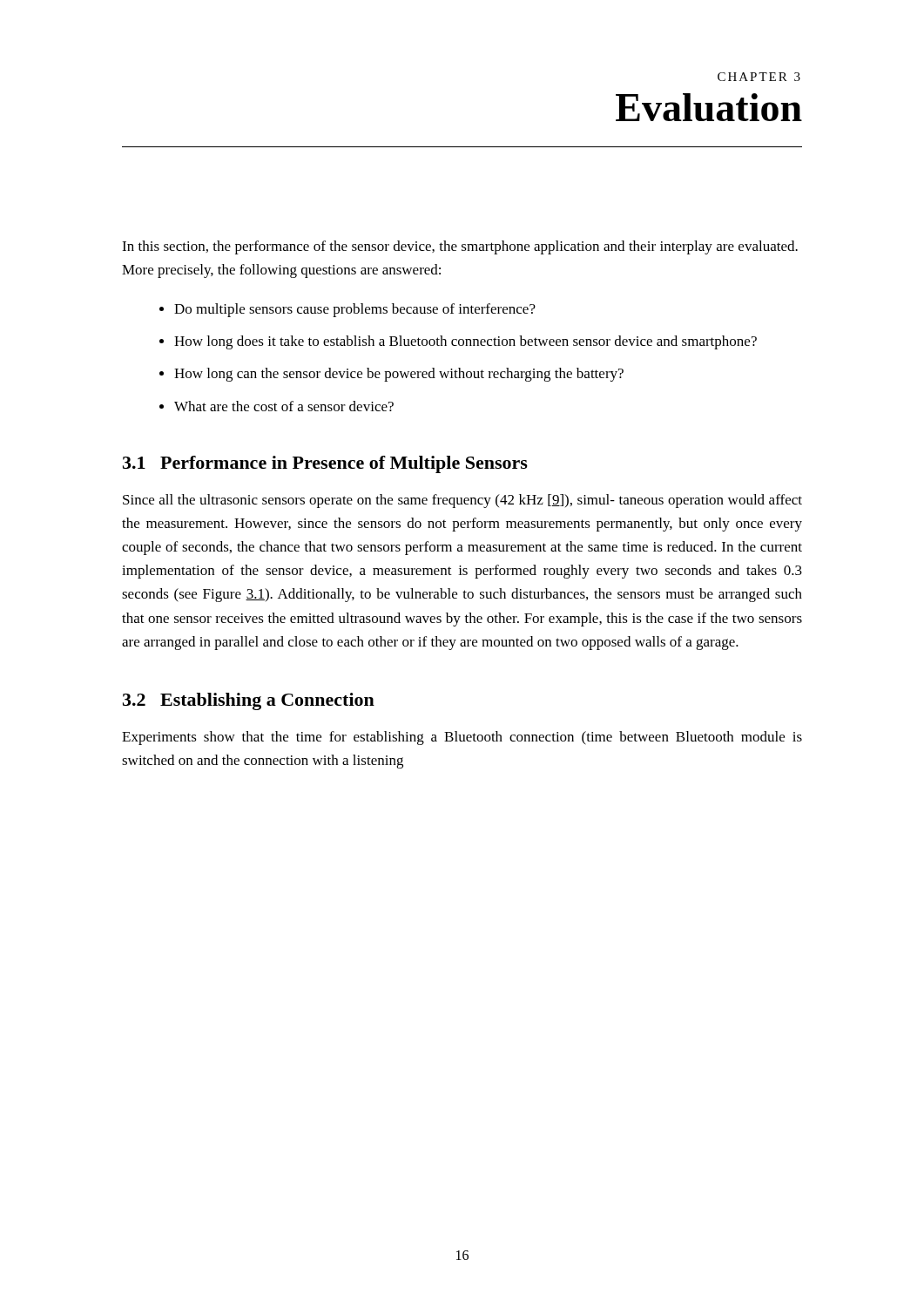924x1307 pixels.
Task: Point to the element starting "What are the cost of a sensor device?"
Action: 284,406
